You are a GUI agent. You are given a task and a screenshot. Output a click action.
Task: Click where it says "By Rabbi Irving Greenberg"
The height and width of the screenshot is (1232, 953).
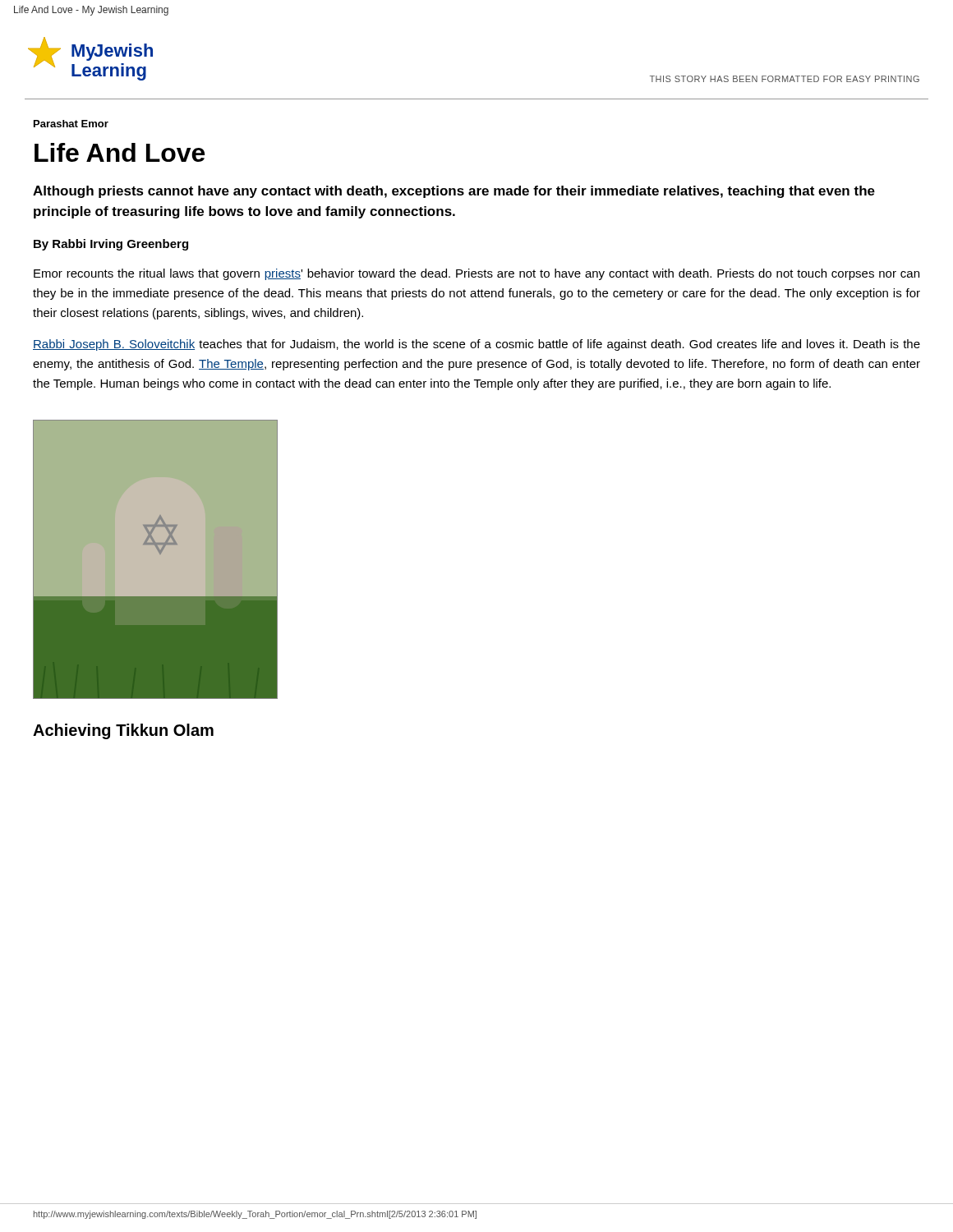[111, 244]
